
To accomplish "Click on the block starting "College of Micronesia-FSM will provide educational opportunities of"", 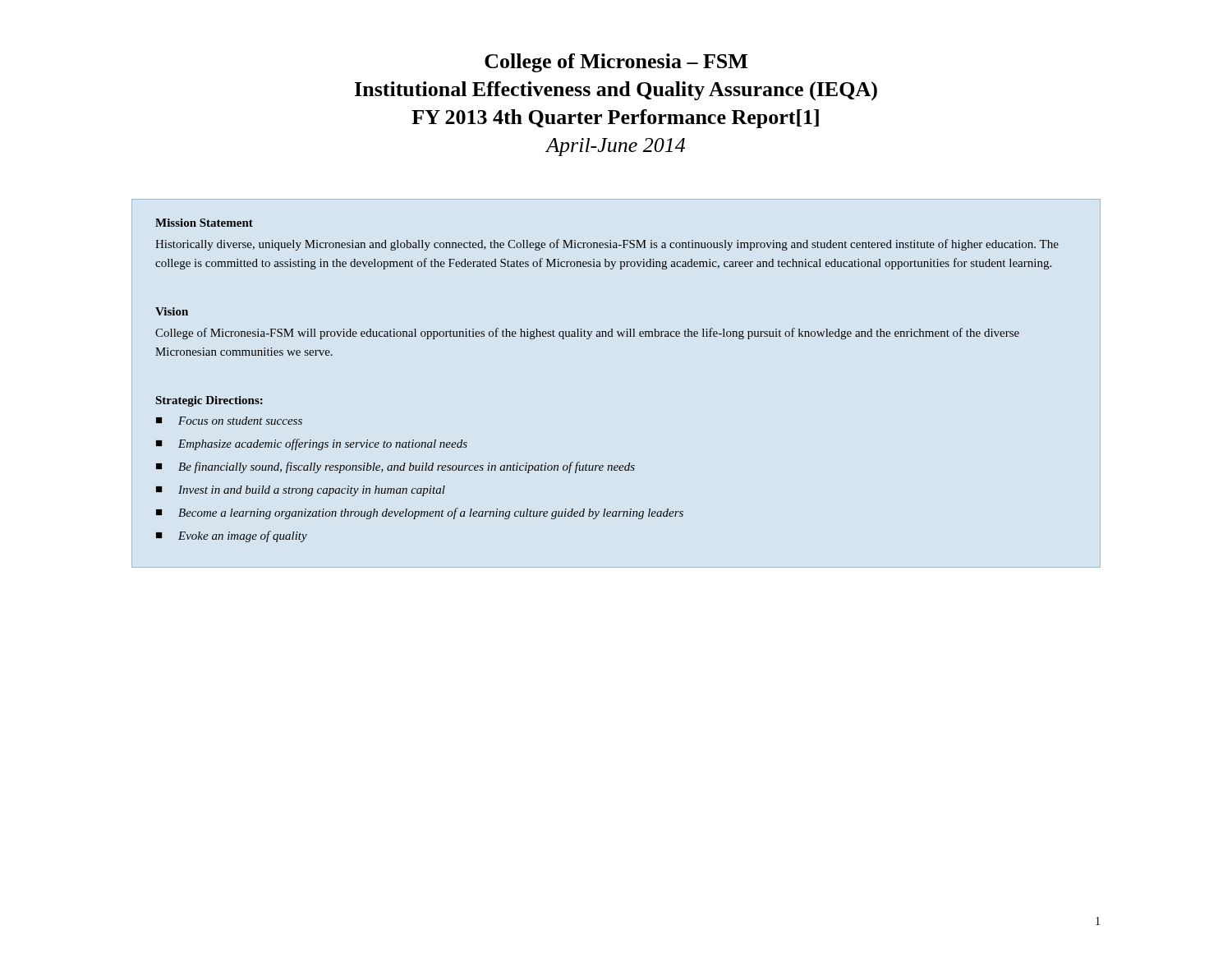I will 587,342.
